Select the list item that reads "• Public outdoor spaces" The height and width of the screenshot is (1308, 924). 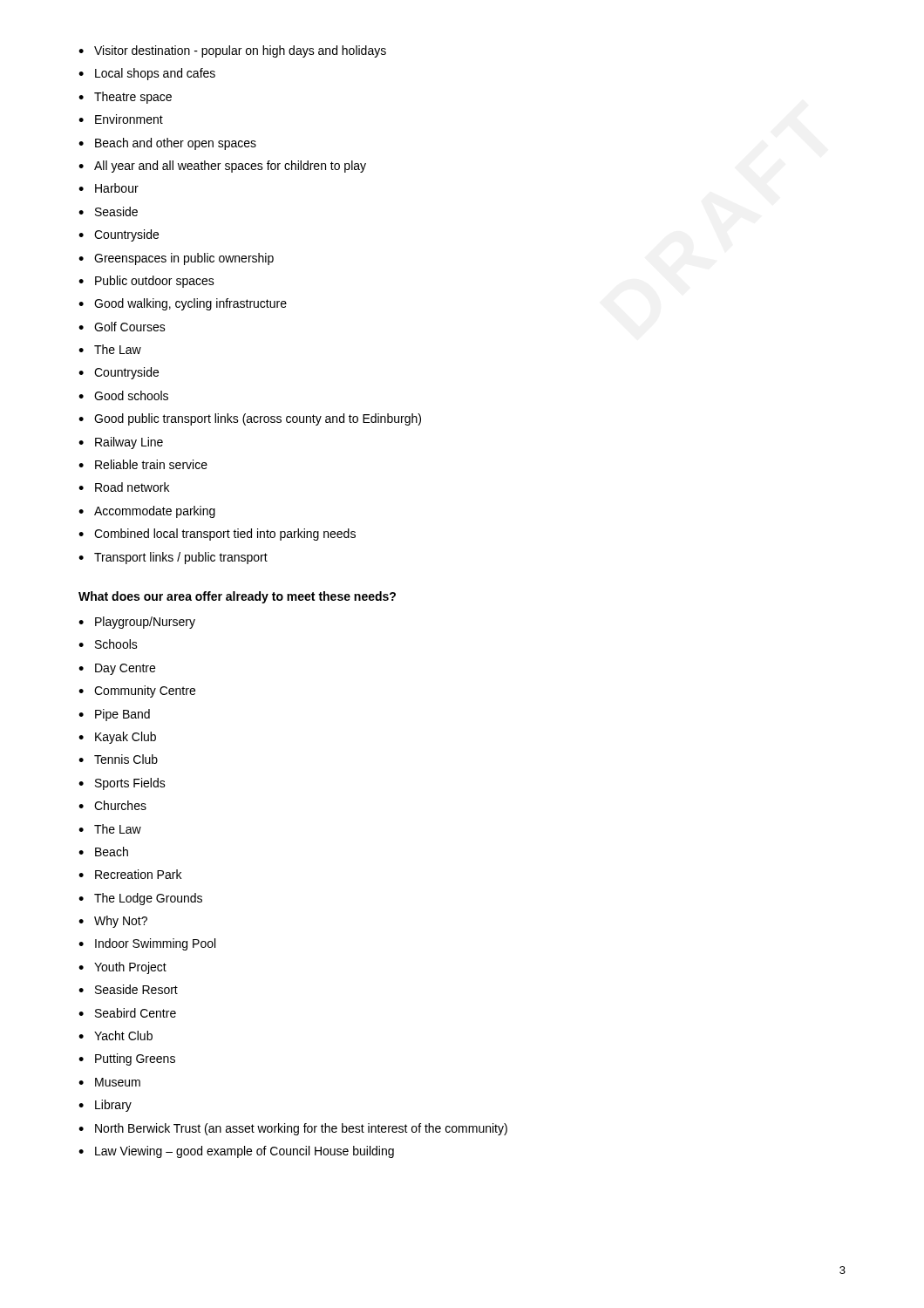pyautogui.click(x=146, y=282)
